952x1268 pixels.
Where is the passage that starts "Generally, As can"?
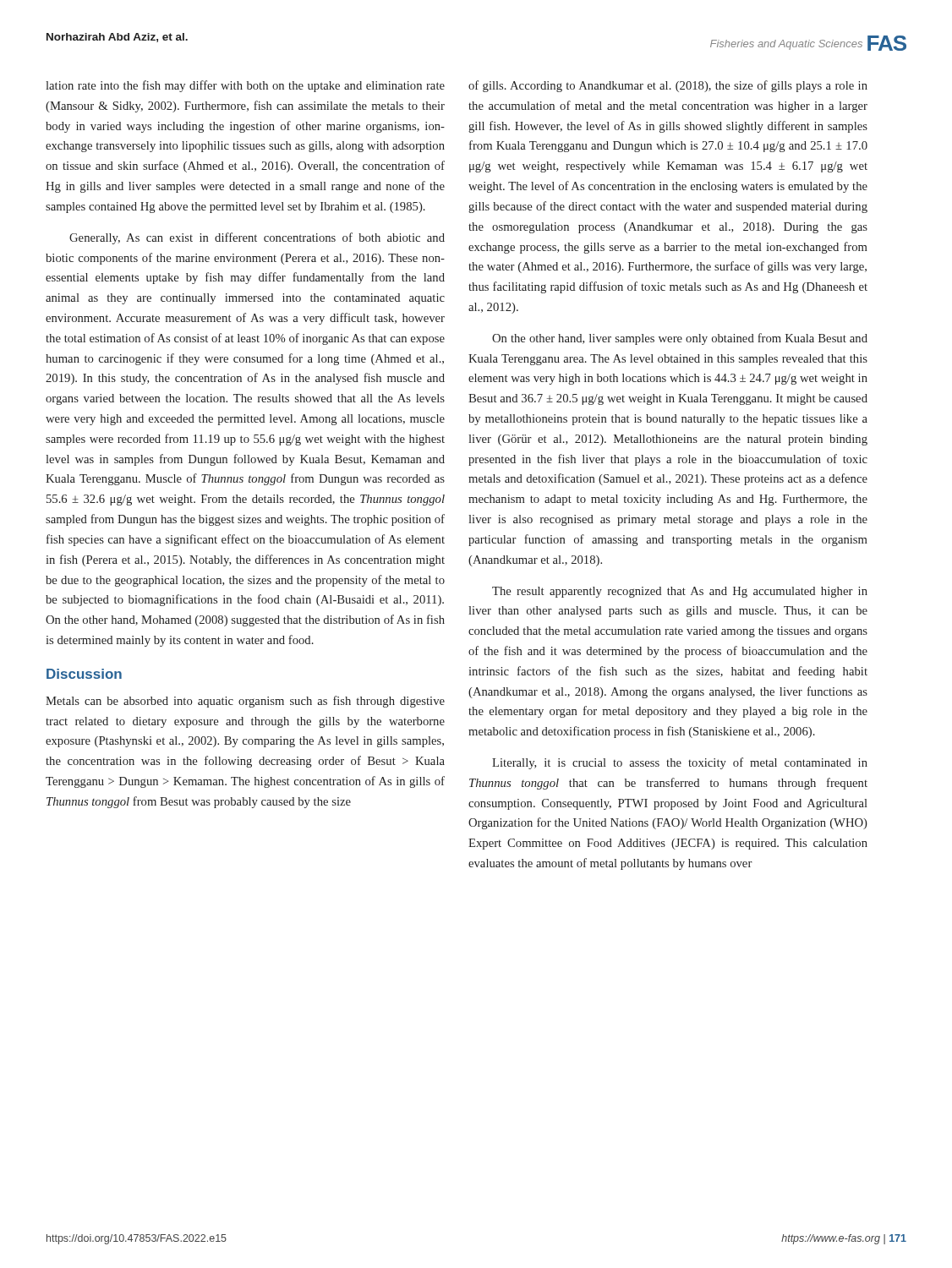pos(245,439)
